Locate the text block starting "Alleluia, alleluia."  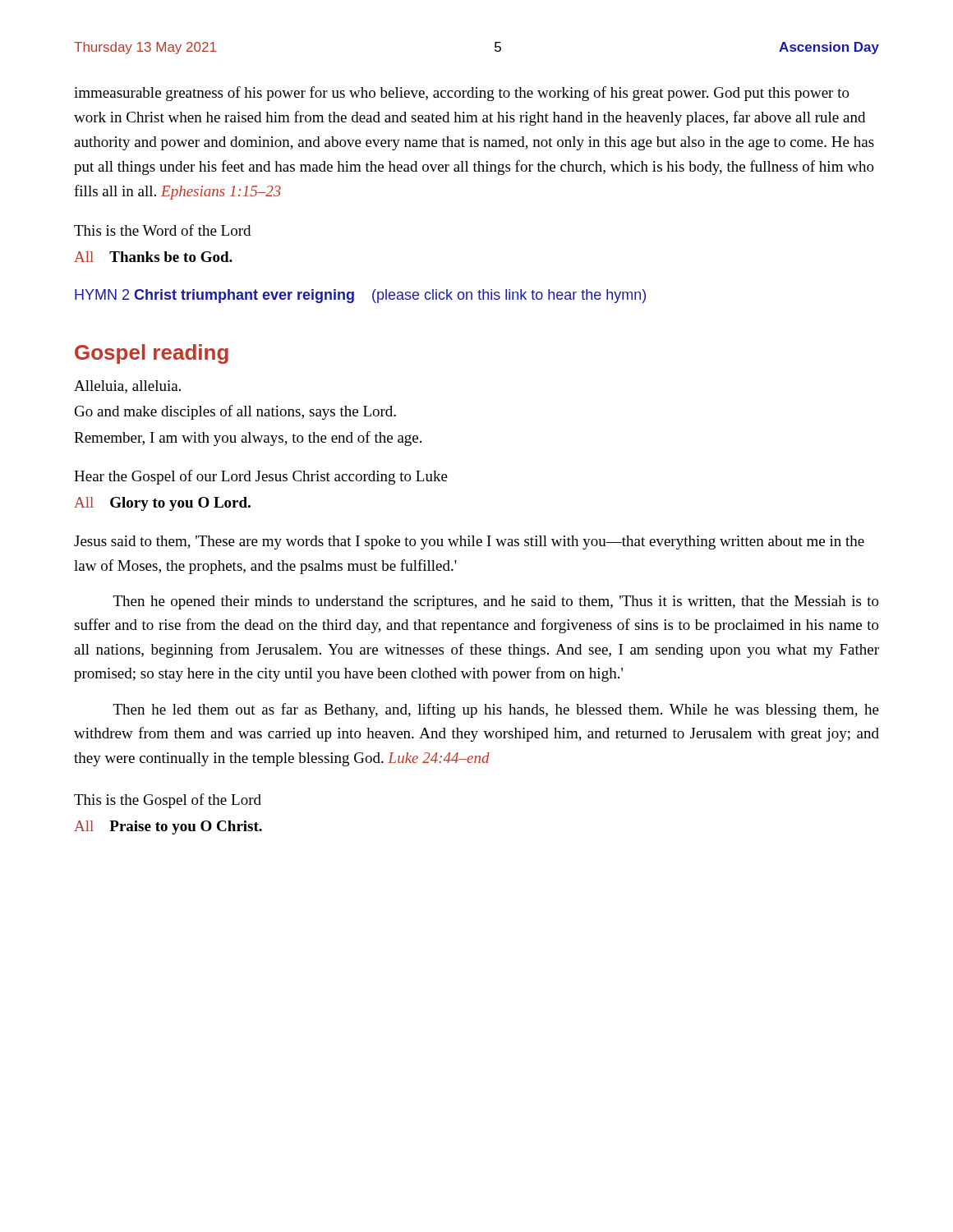click(128, 386)
